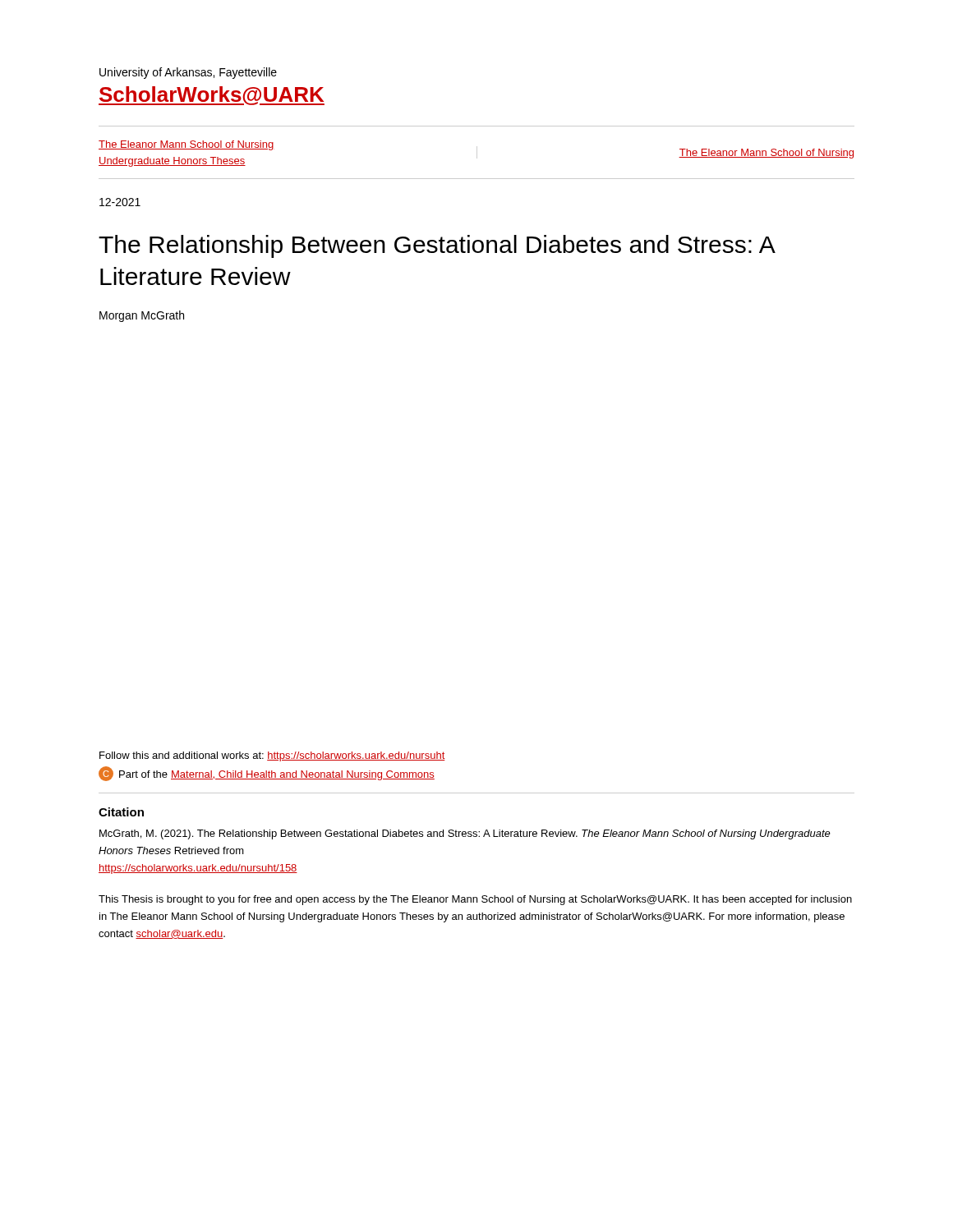Click the section header
The image size is (953, 1232).
[x=122, y=812]
